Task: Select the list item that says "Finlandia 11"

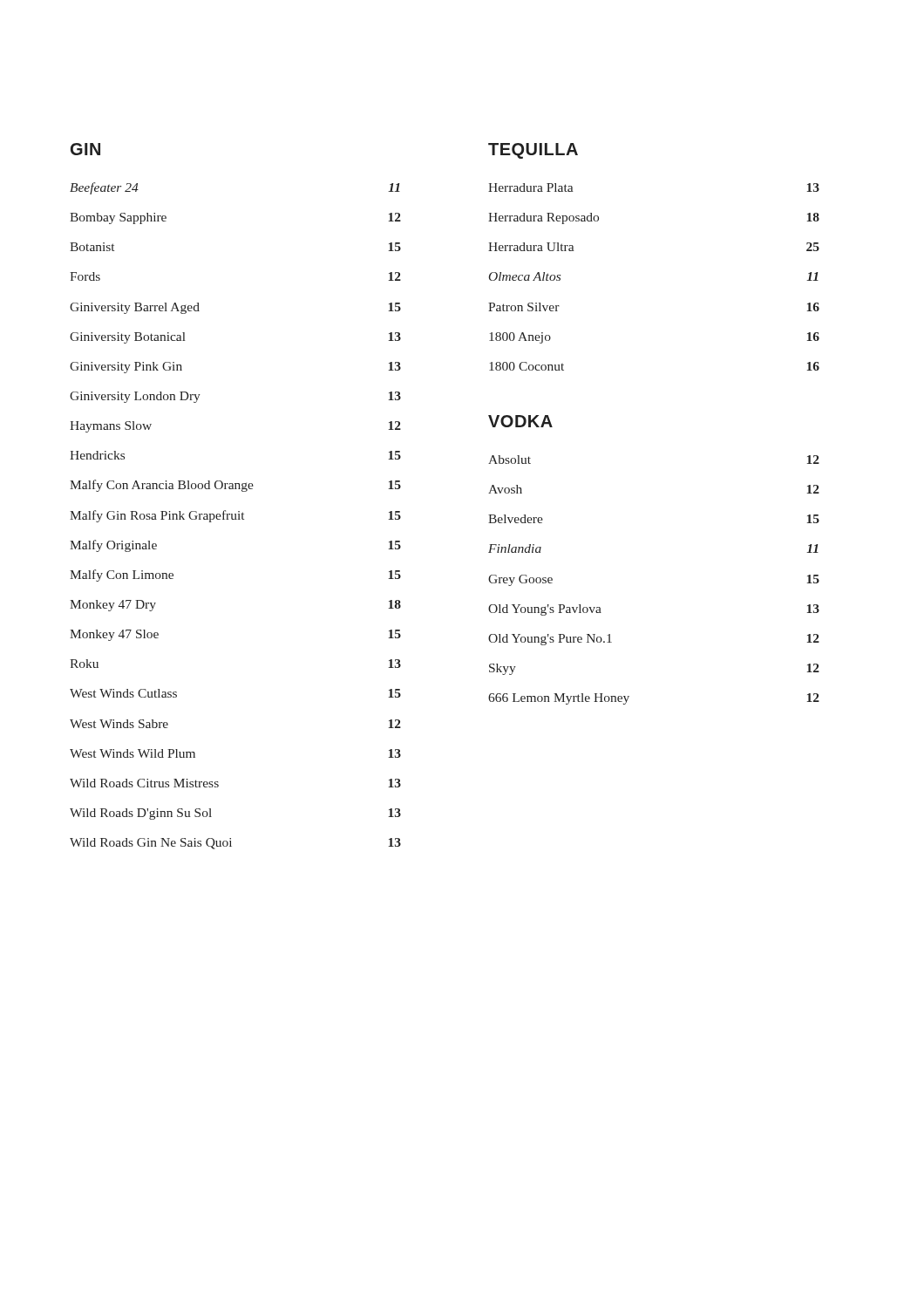Action: point(512,548)
